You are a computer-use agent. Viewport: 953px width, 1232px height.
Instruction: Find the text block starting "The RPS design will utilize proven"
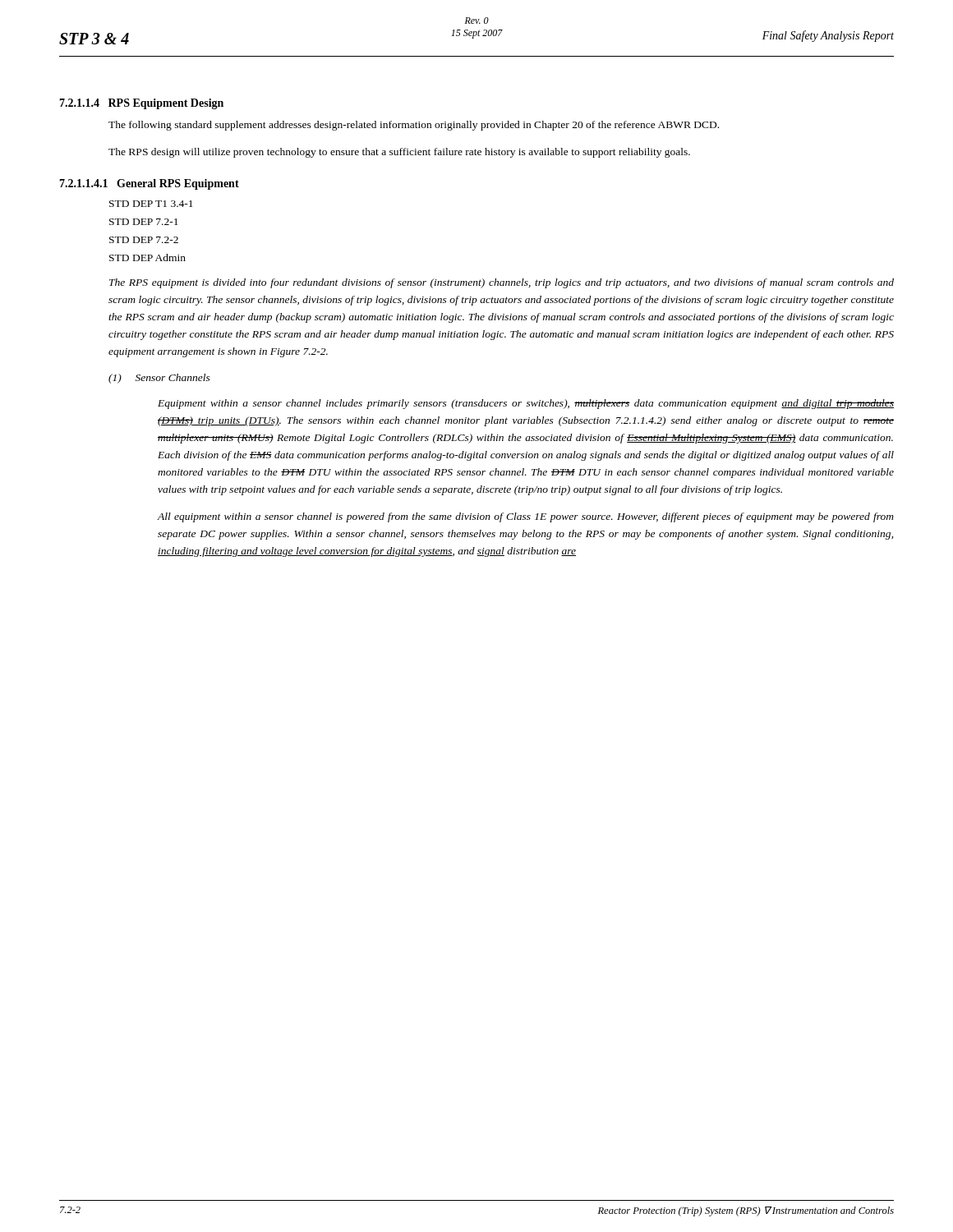tap(400, 151)
